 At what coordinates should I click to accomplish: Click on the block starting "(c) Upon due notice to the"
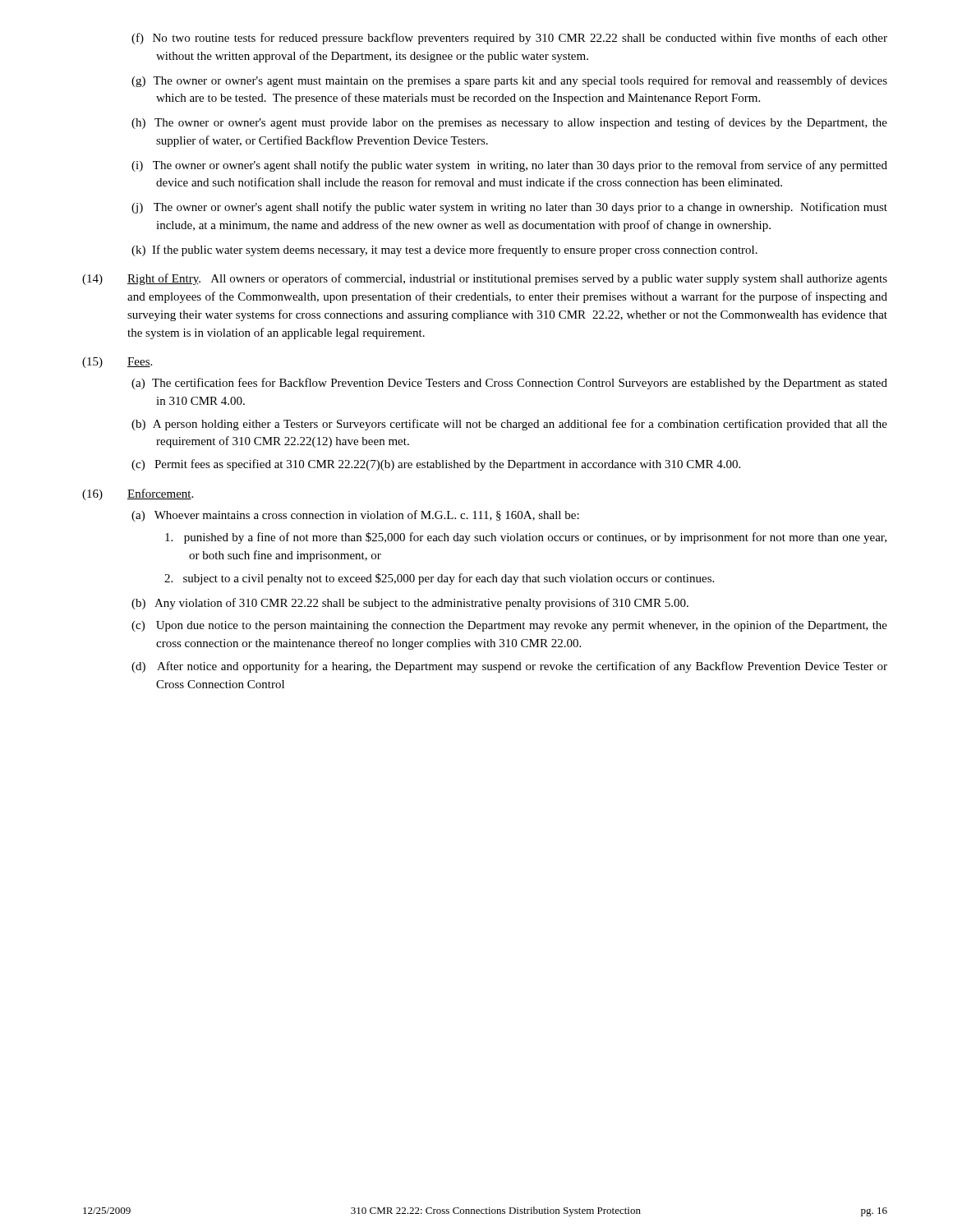click(x=509, y=634)
